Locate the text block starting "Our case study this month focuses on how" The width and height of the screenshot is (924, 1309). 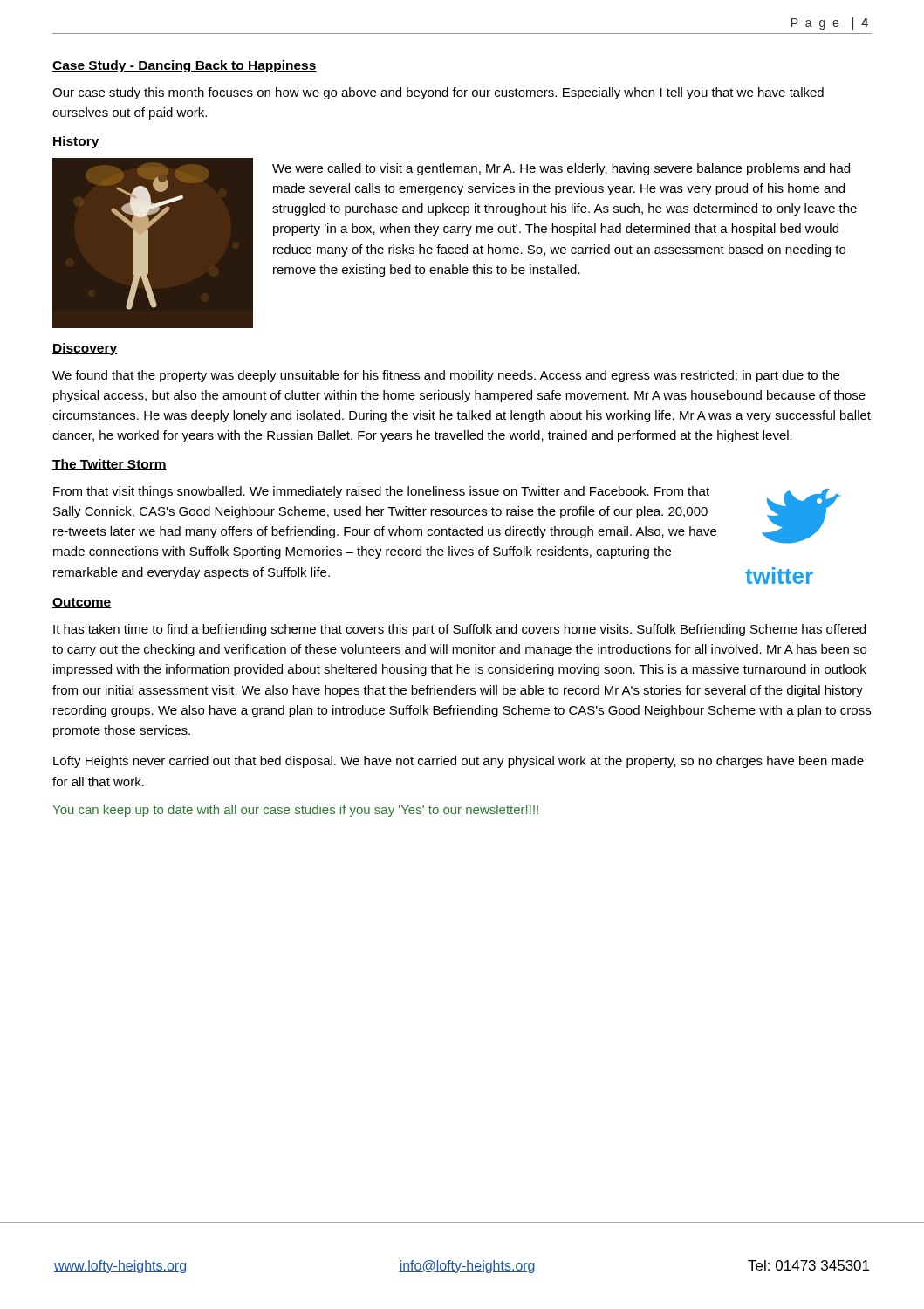pos(438,102)
